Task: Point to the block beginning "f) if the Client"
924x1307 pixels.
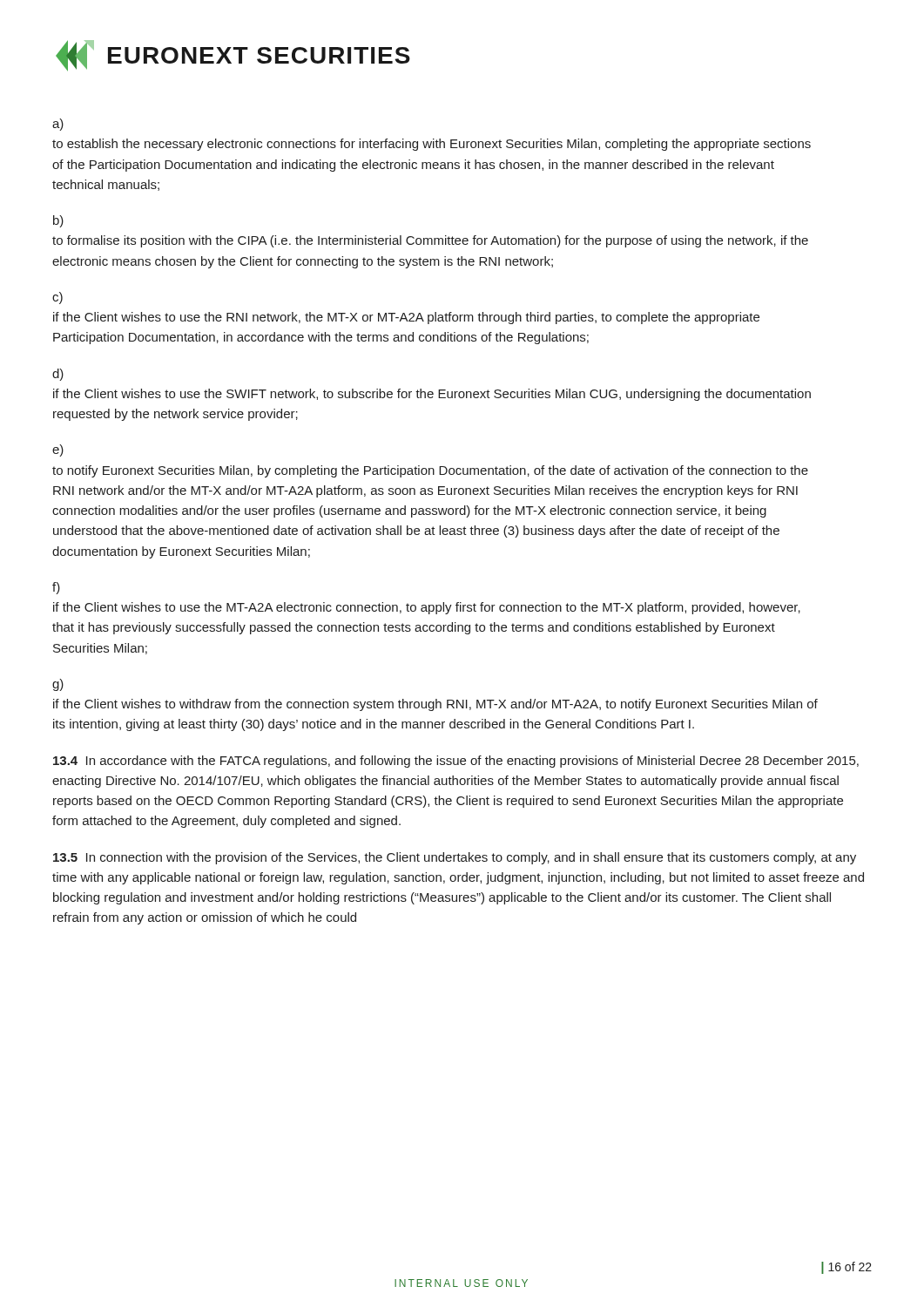Action: click(439, 617)
